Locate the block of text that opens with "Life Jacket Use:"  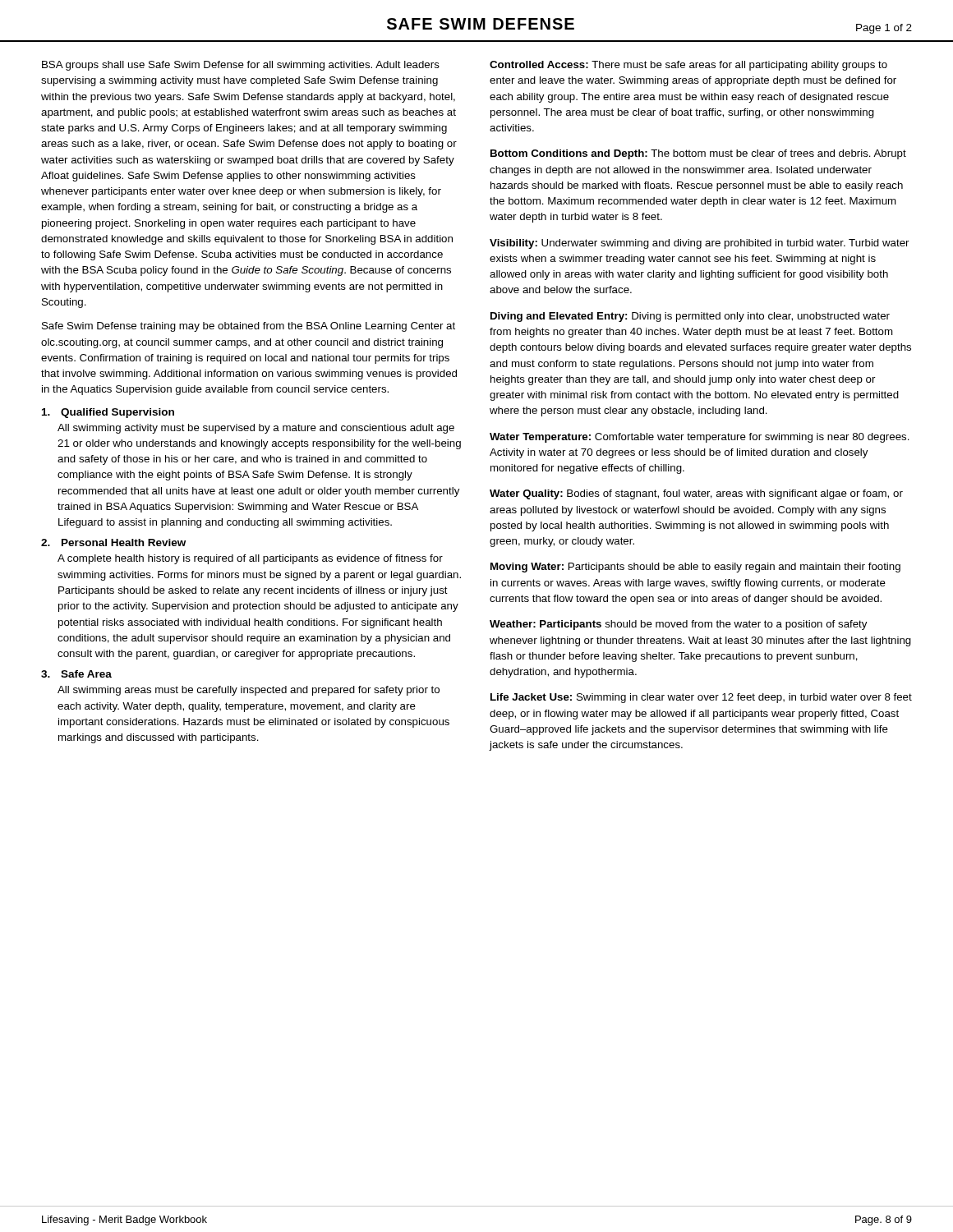701,721
